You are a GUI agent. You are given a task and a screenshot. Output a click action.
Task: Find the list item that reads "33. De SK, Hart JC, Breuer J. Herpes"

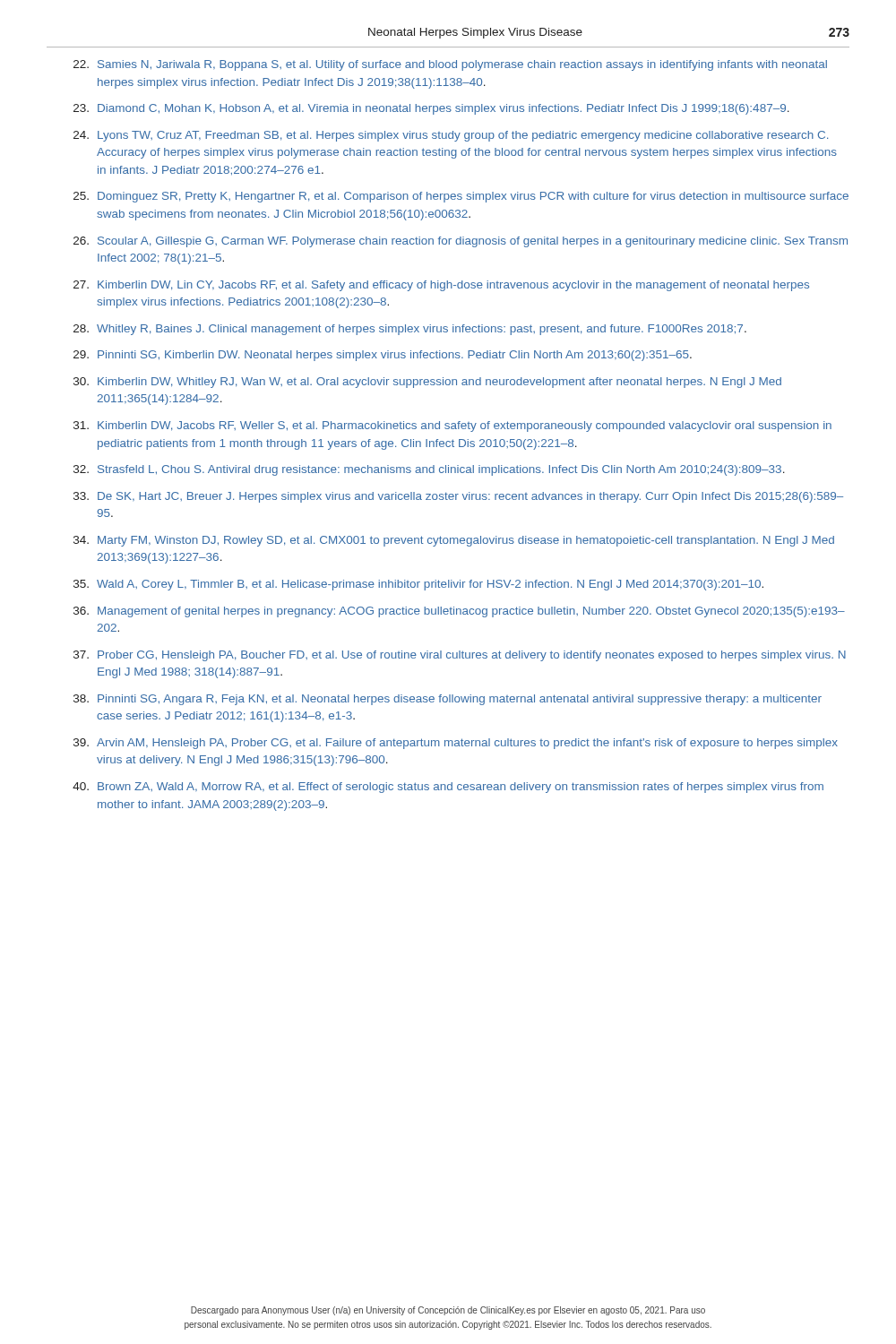tap(455, 505)
